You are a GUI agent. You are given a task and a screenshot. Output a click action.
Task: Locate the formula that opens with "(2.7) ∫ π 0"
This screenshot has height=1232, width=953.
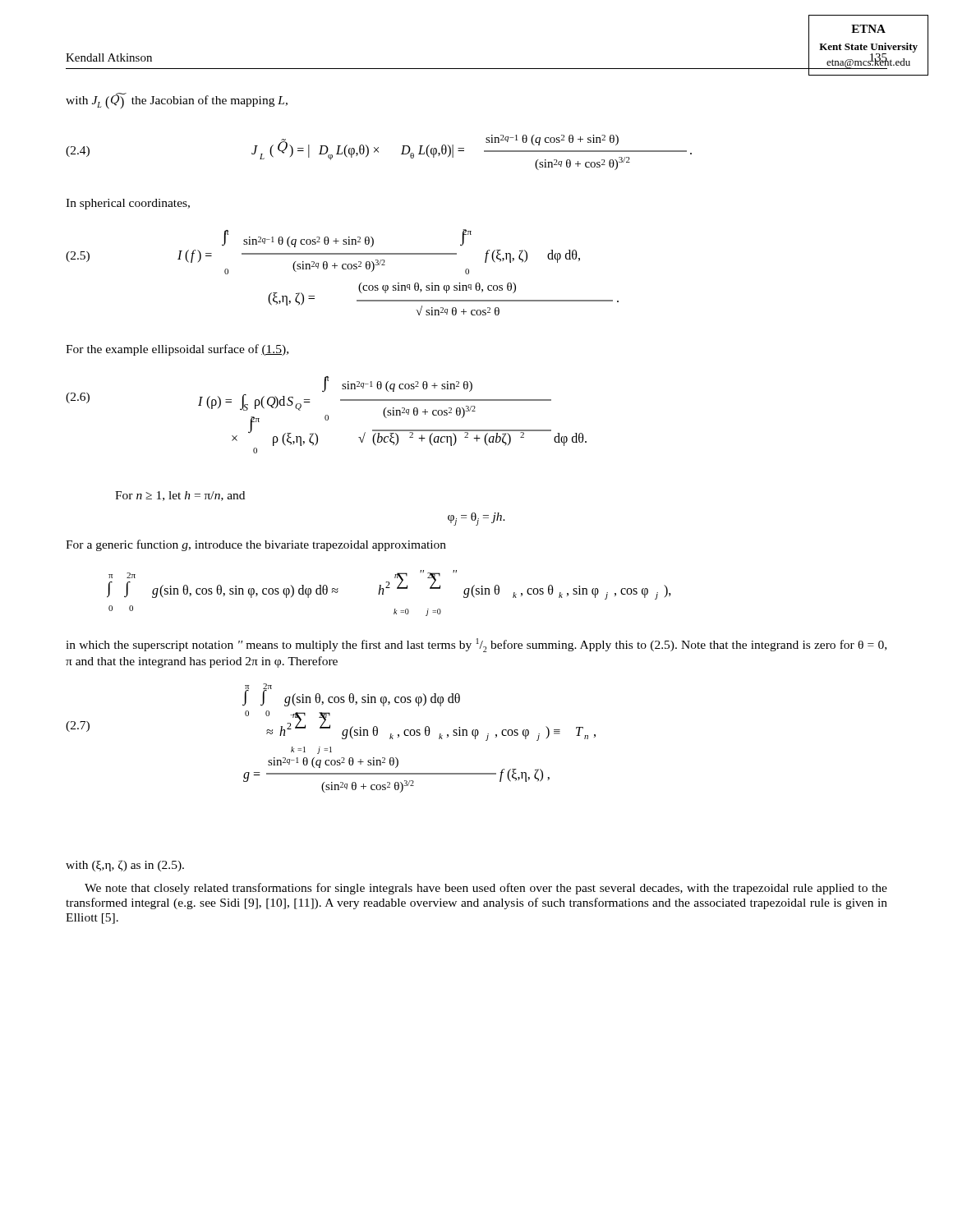point(476,761)
